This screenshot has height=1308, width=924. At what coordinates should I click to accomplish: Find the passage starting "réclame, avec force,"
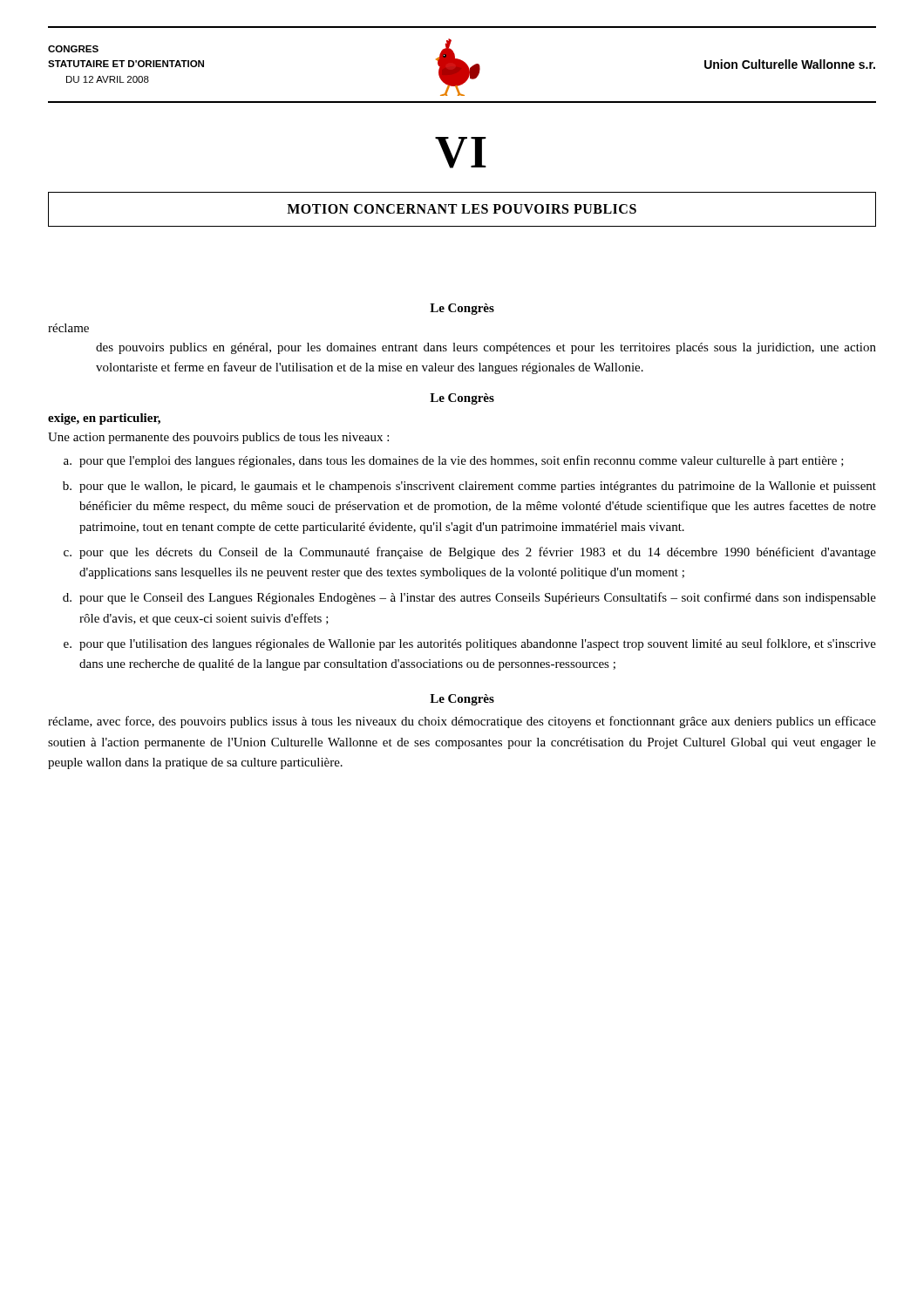click(x=462, y=742)
